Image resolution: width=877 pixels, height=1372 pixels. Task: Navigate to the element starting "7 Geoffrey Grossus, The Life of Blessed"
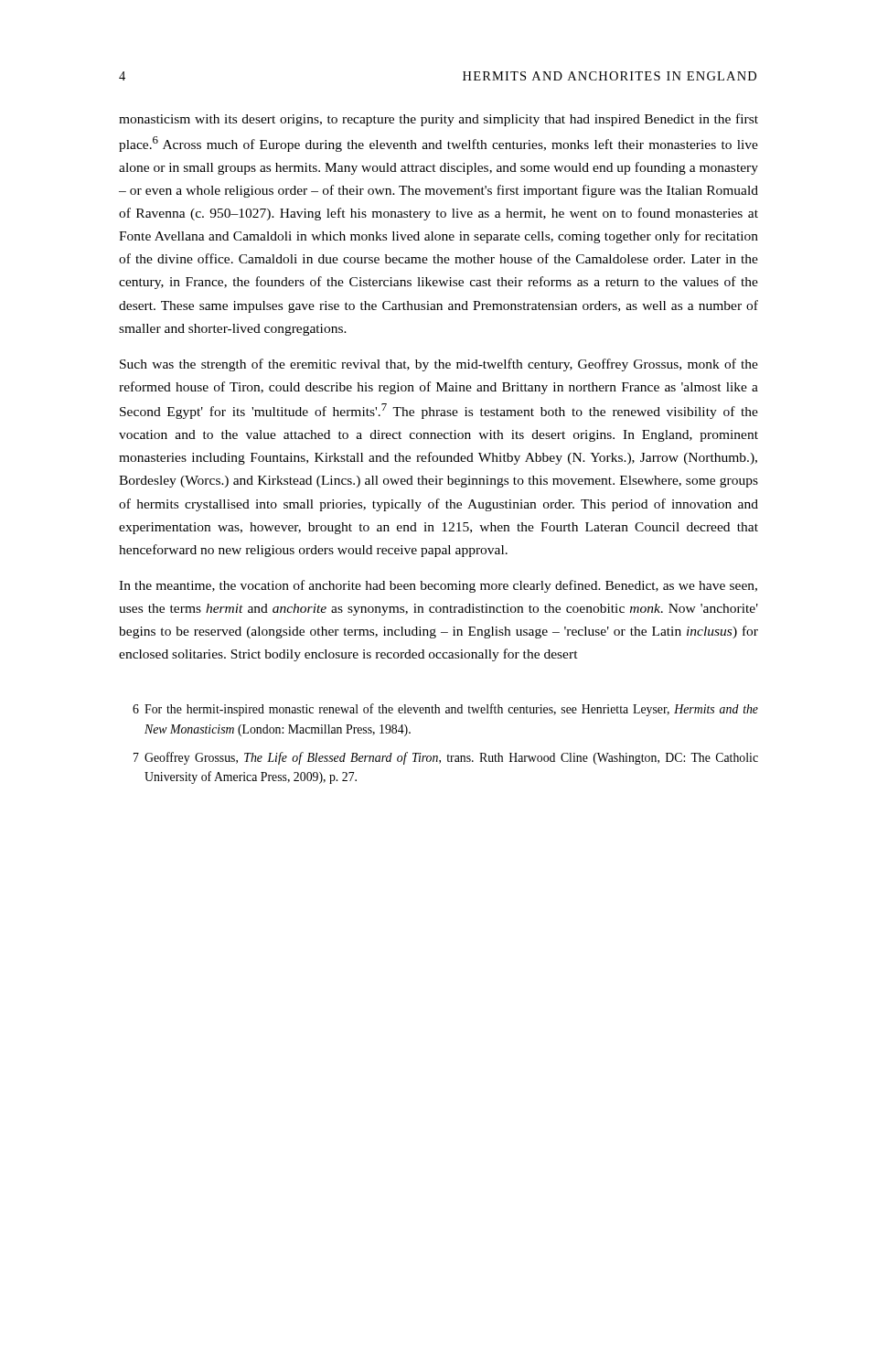point(438,768)
